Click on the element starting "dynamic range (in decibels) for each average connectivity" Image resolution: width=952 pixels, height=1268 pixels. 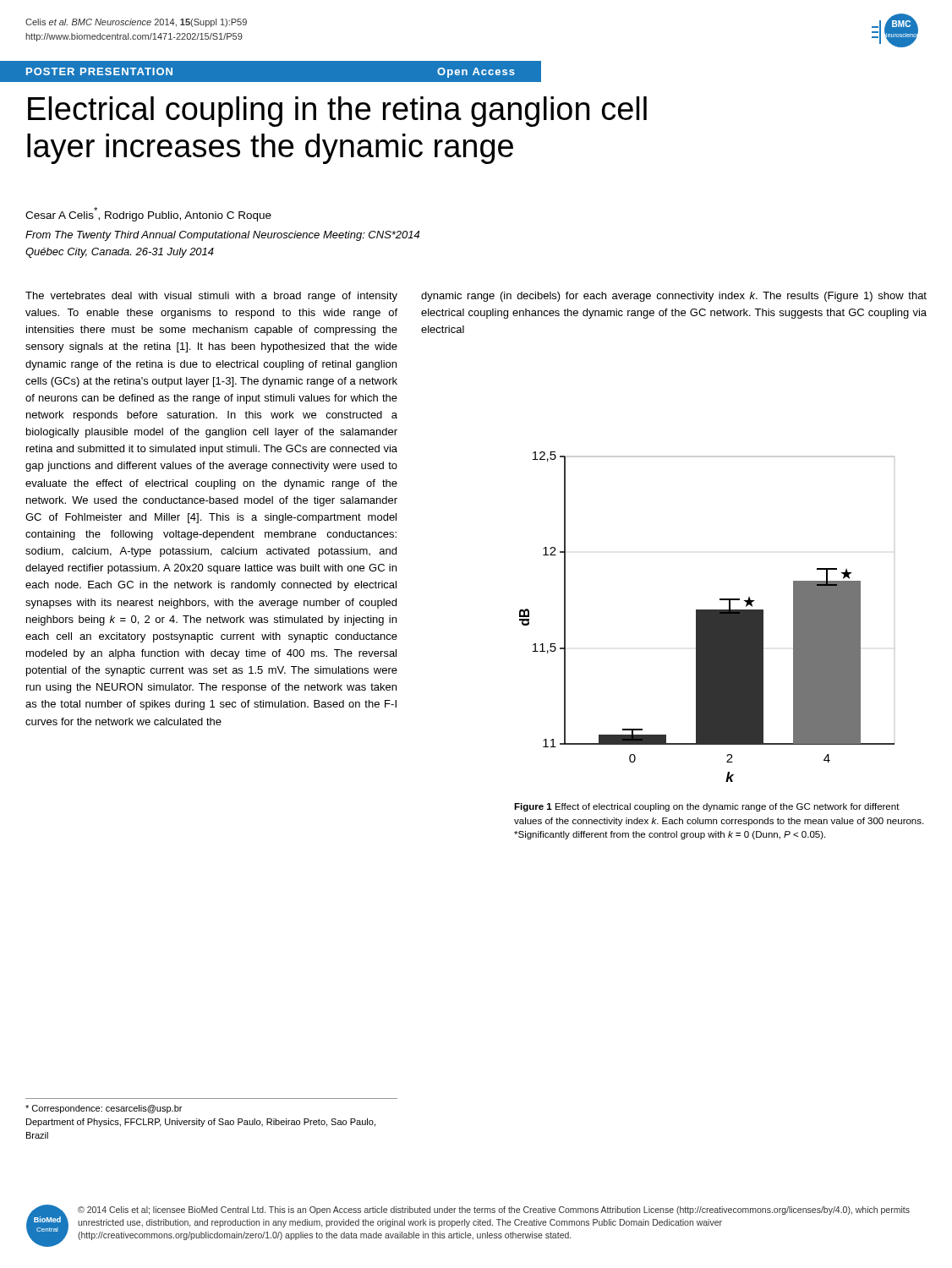[x=674, y=312]
